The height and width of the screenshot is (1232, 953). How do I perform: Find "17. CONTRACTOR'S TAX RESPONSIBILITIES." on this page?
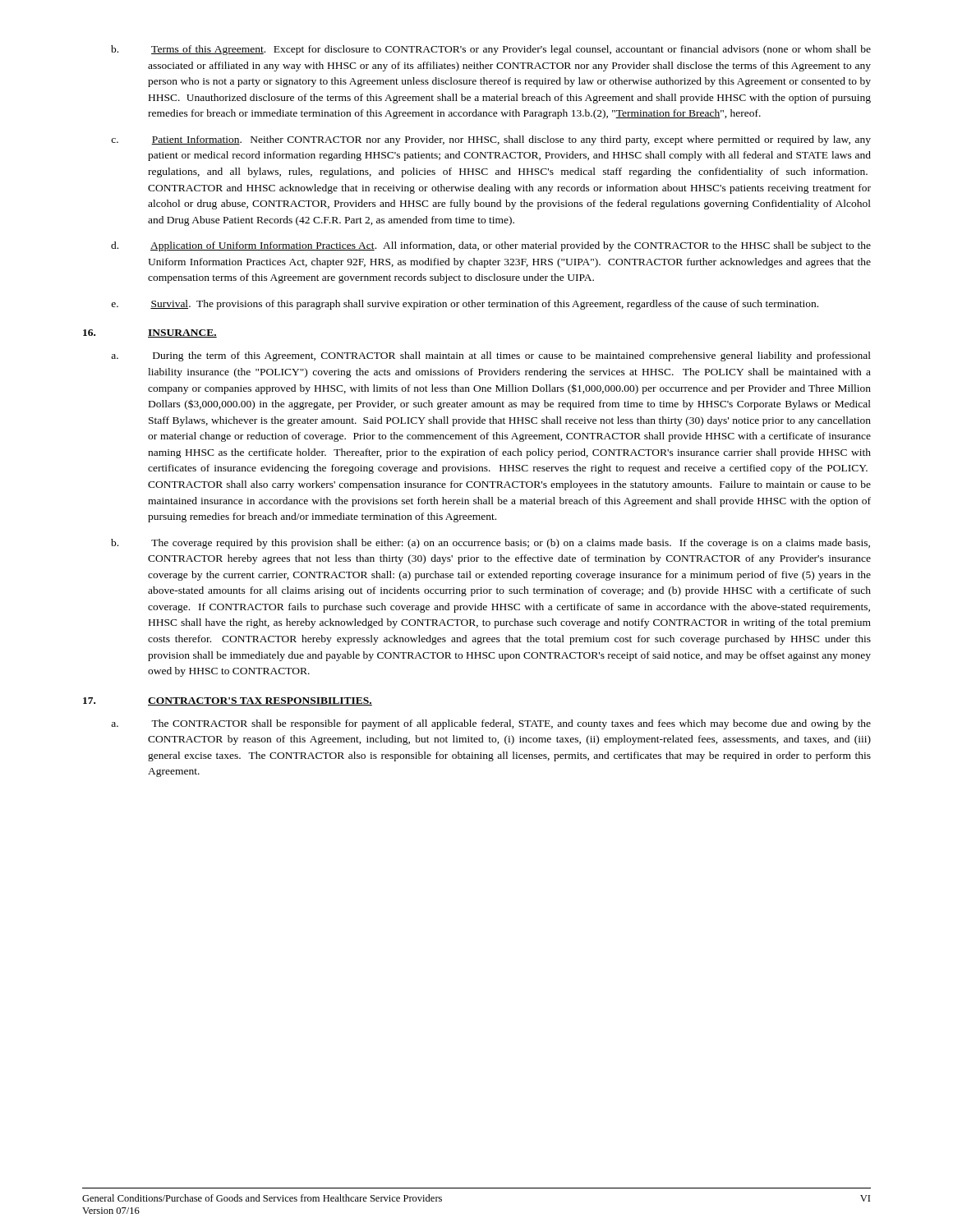tap(227, 700)
